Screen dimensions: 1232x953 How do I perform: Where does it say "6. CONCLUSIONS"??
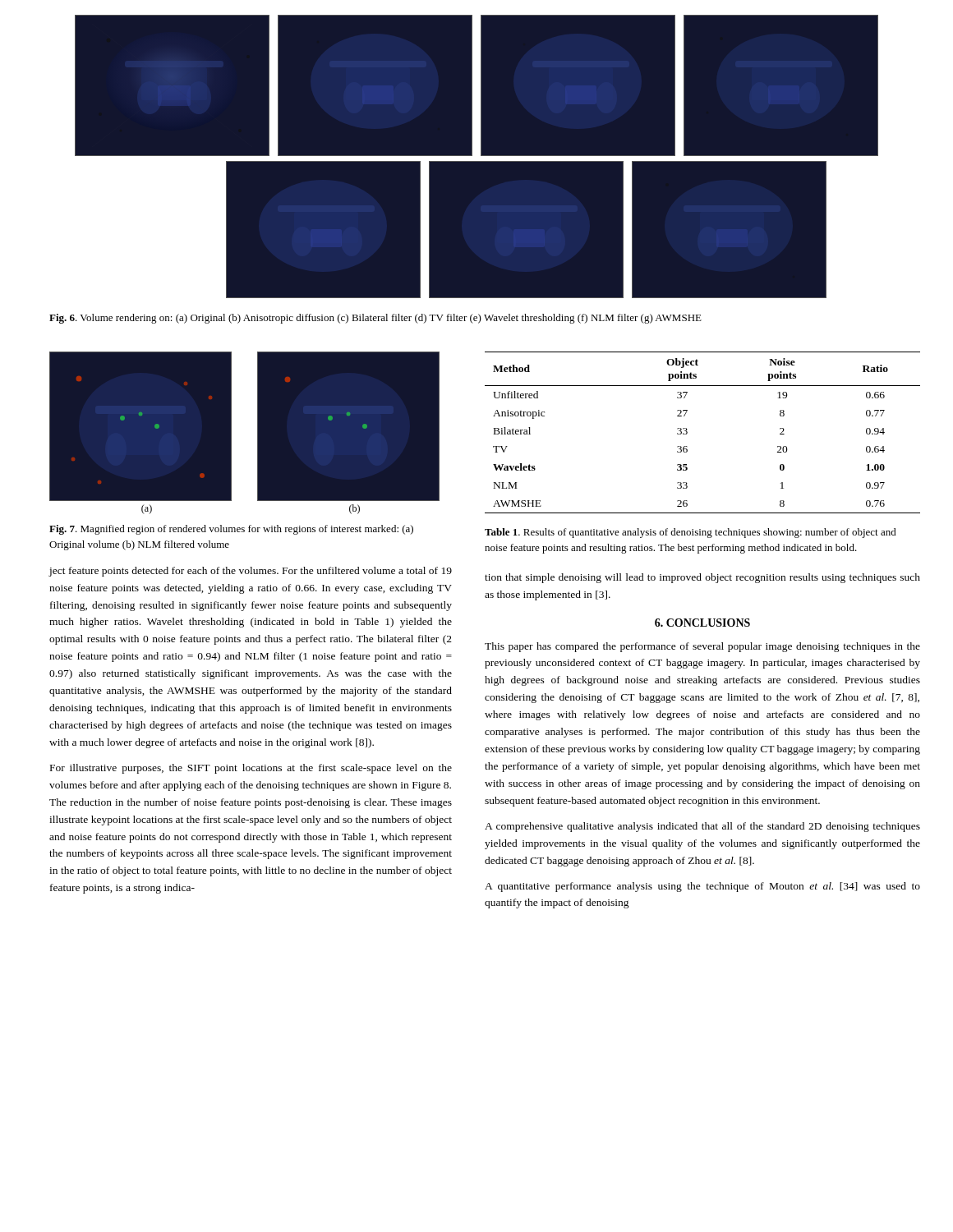702,623
